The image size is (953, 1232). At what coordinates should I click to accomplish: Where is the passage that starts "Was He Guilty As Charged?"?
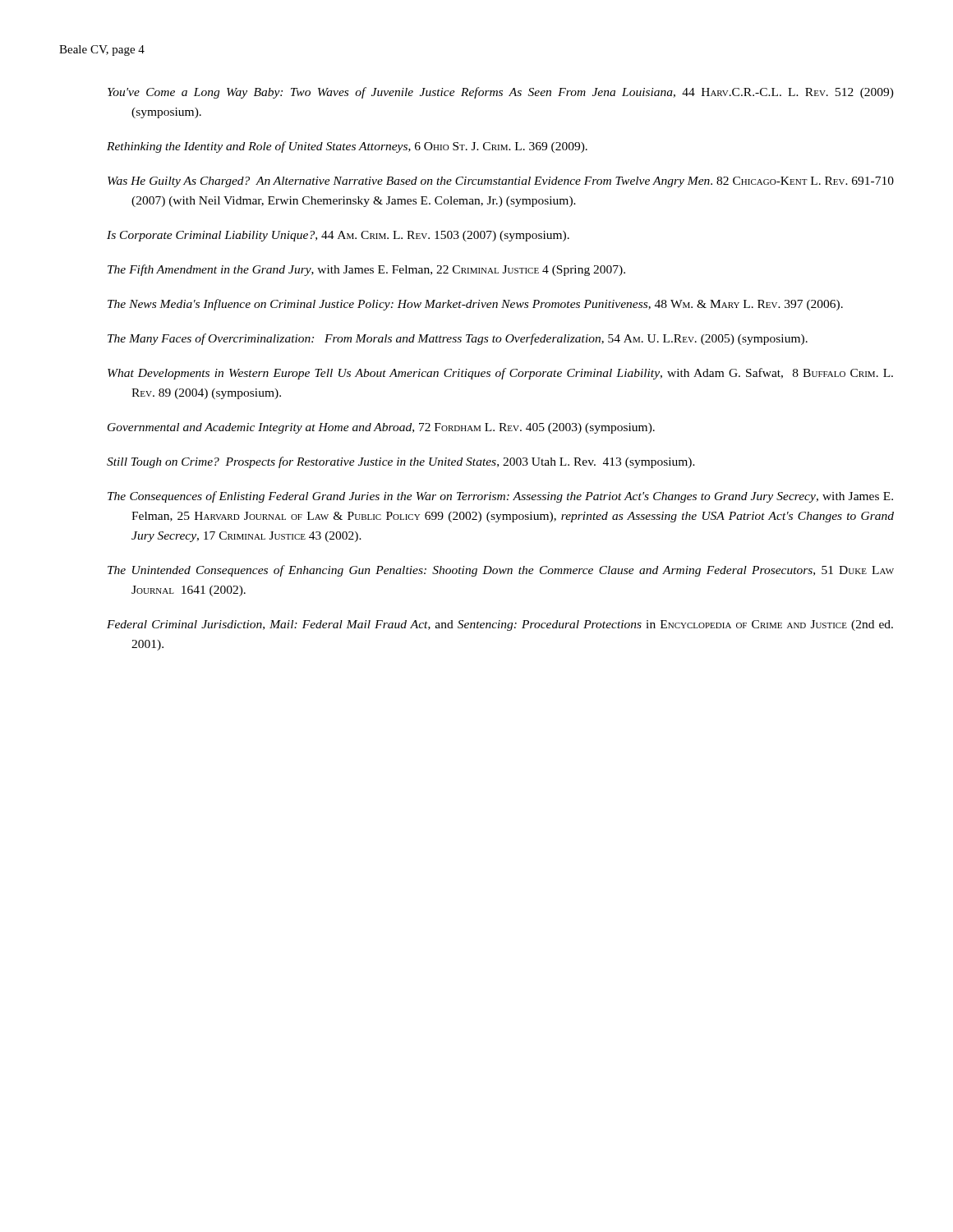pos(513,191)
